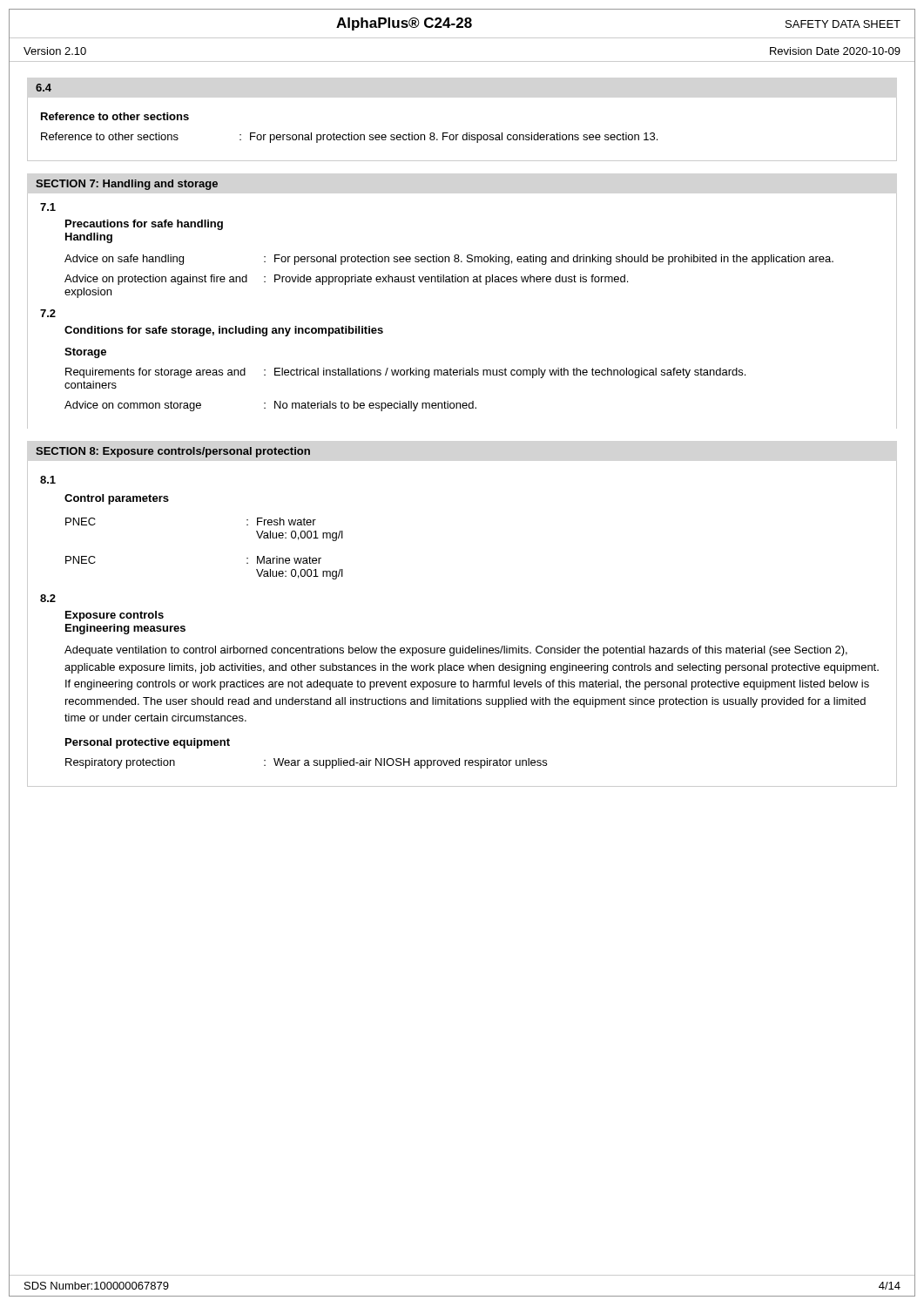Point to the block beginning "Adequate ventilation to control airborned concentrations"
This screenshot has width=924, height=1307.
coord(472,684)
